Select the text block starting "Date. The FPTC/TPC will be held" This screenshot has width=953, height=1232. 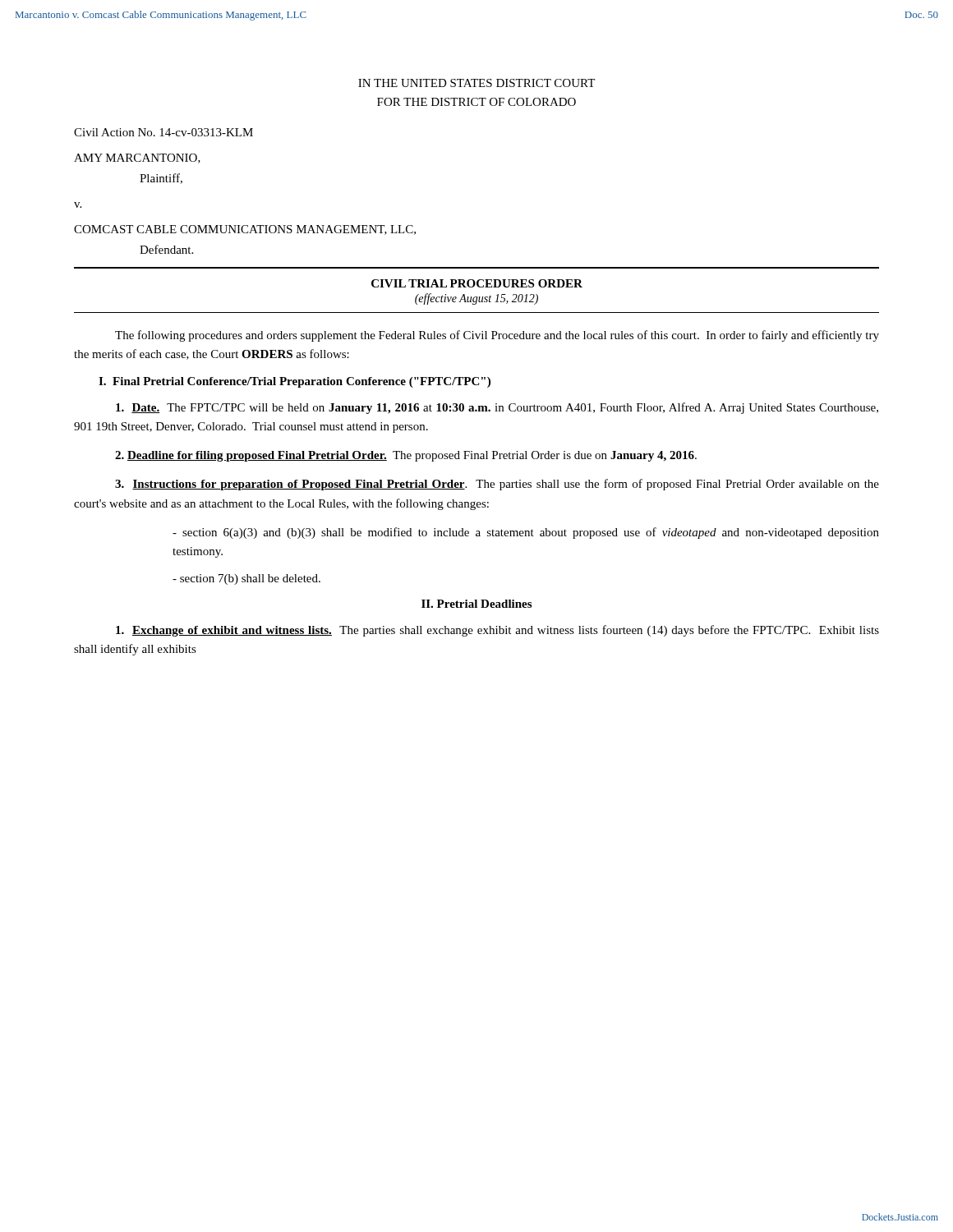pos(476,417)
